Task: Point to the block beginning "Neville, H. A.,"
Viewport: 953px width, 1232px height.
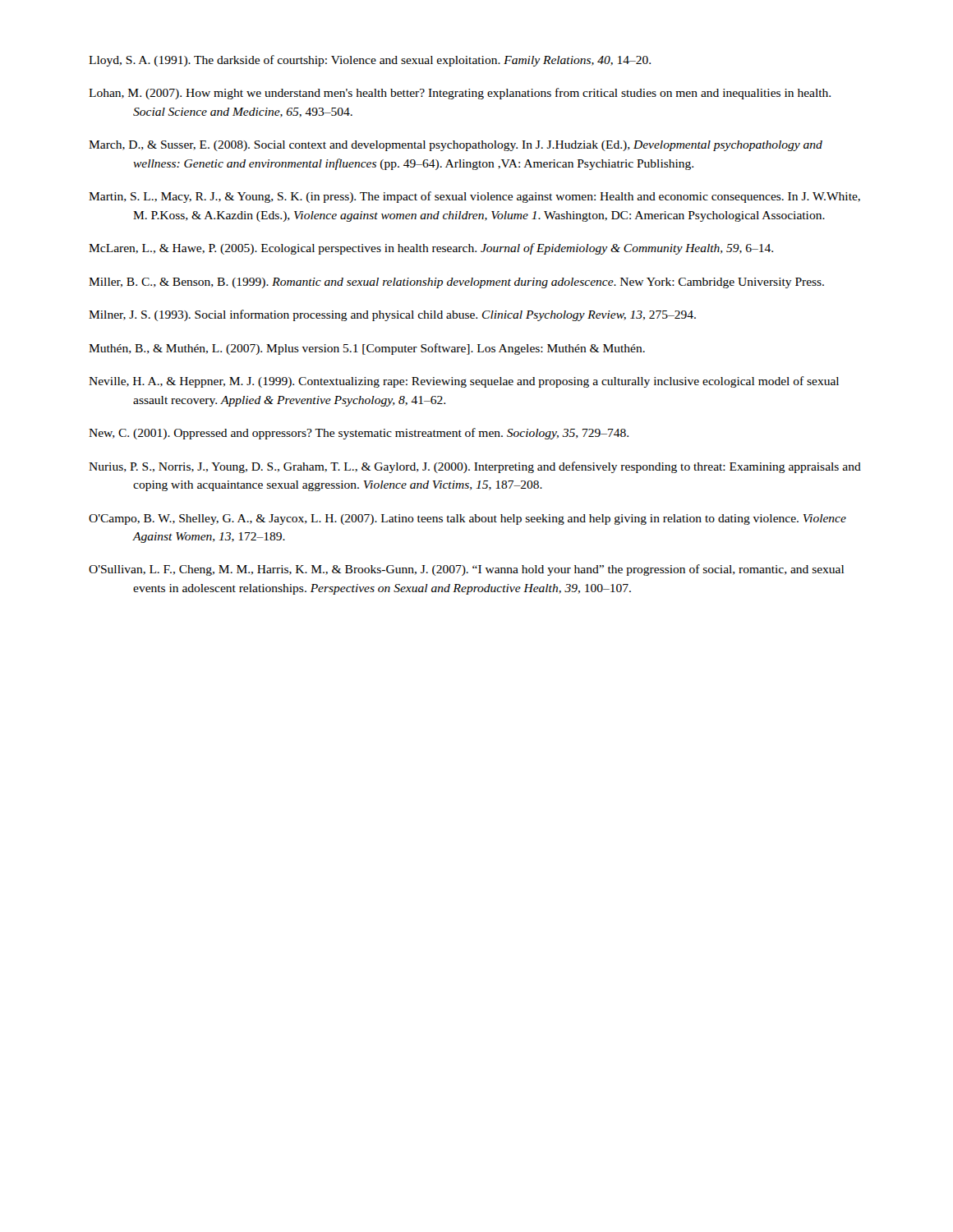Action: [464, 390]
